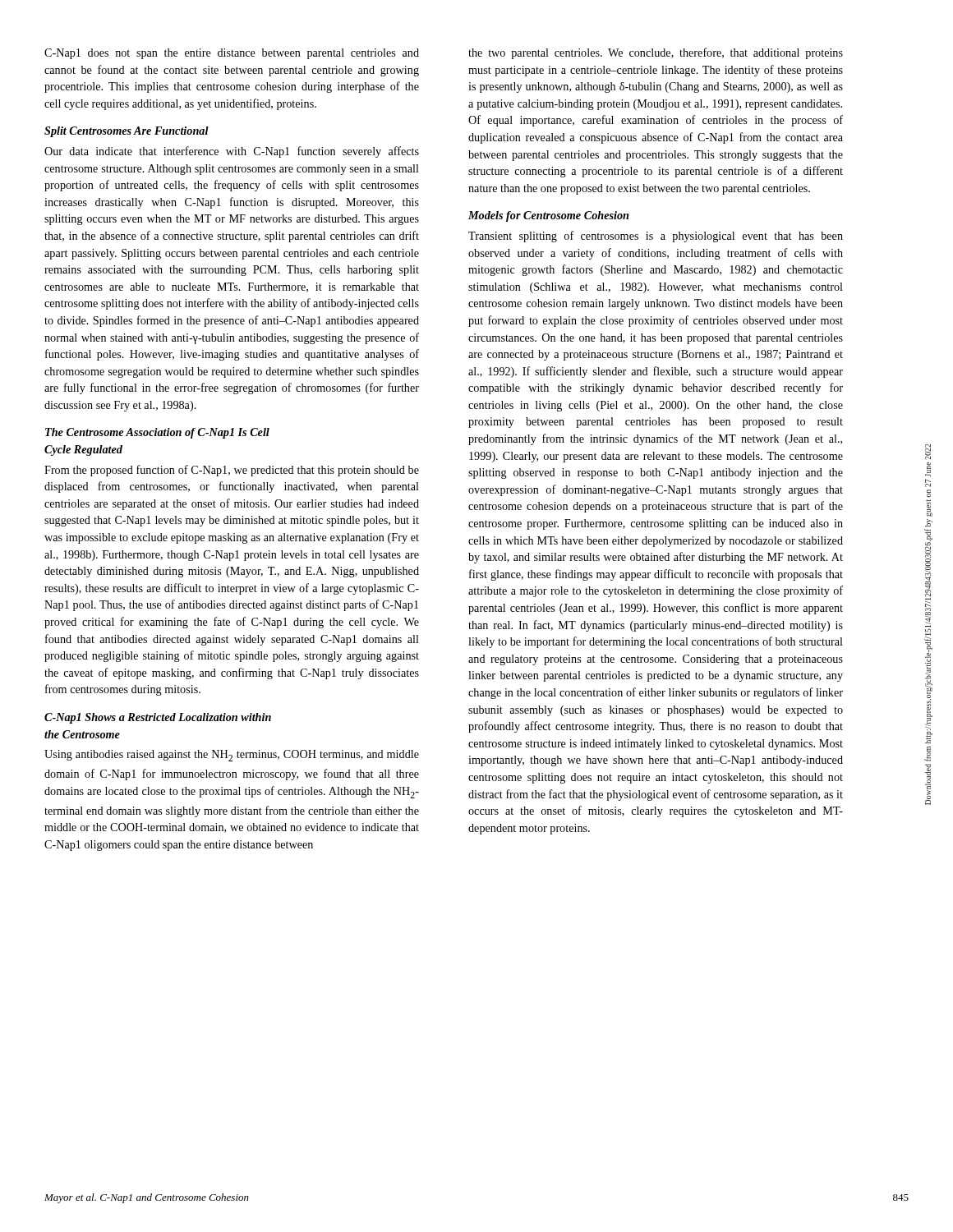Click on the section header with the text "The Centrosome Association of"
The height and width of the screenshot is (1232, 953).
coord(157,441)
